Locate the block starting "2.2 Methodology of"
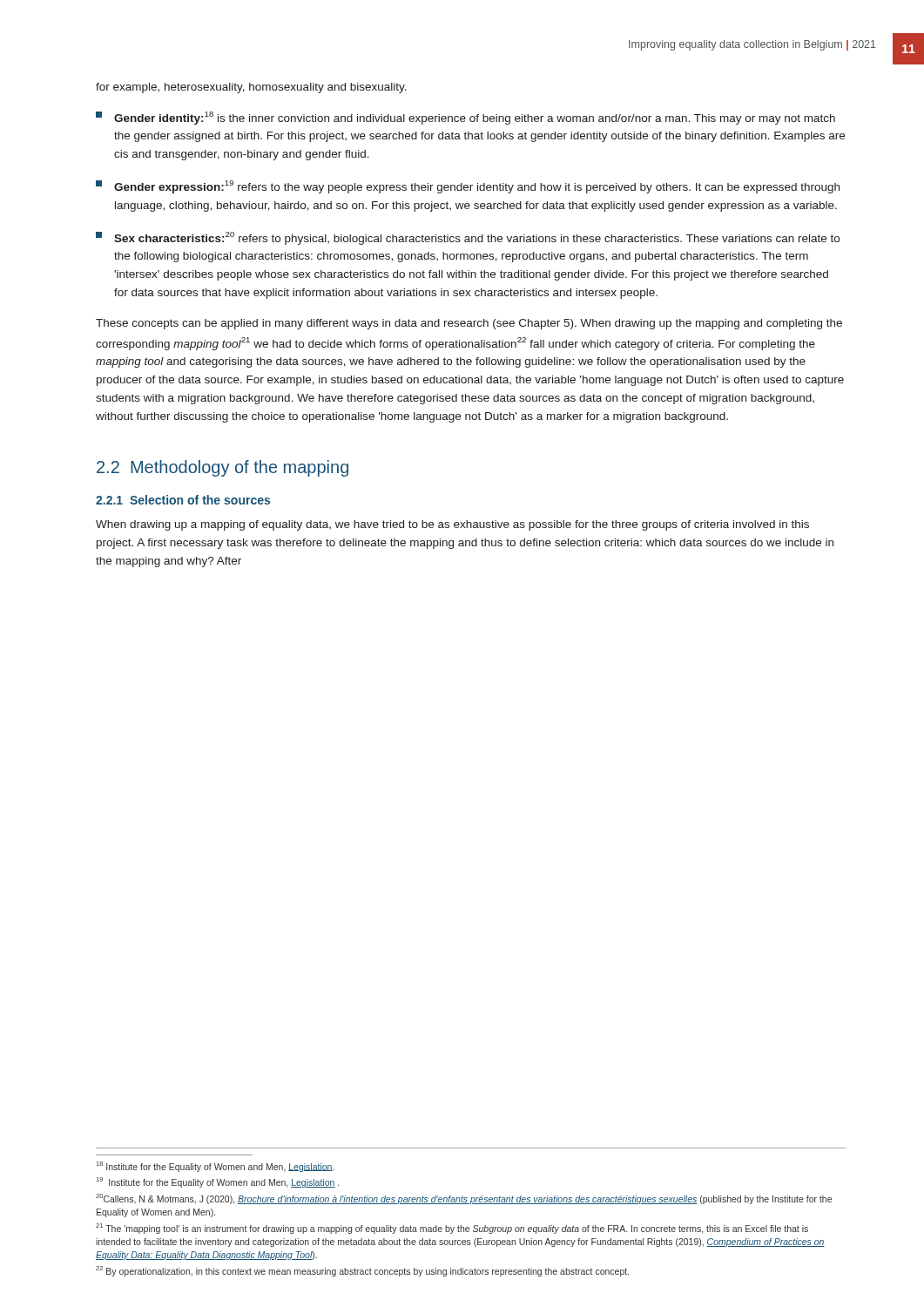Image resolution: width=924 pixels, height=1307 pixels. [223, 467]
